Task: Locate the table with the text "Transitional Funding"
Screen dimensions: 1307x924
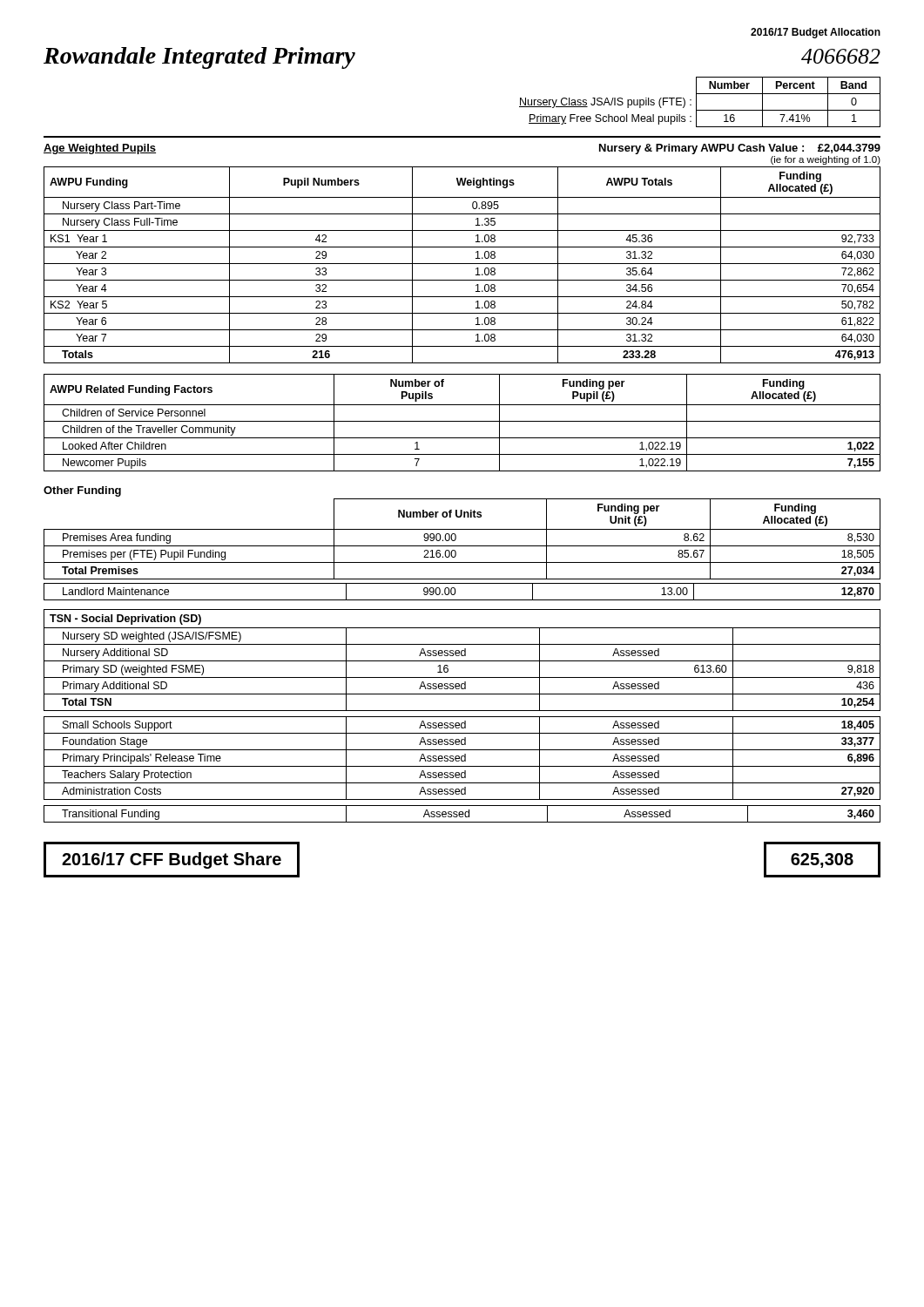Action: click(462, 814)
